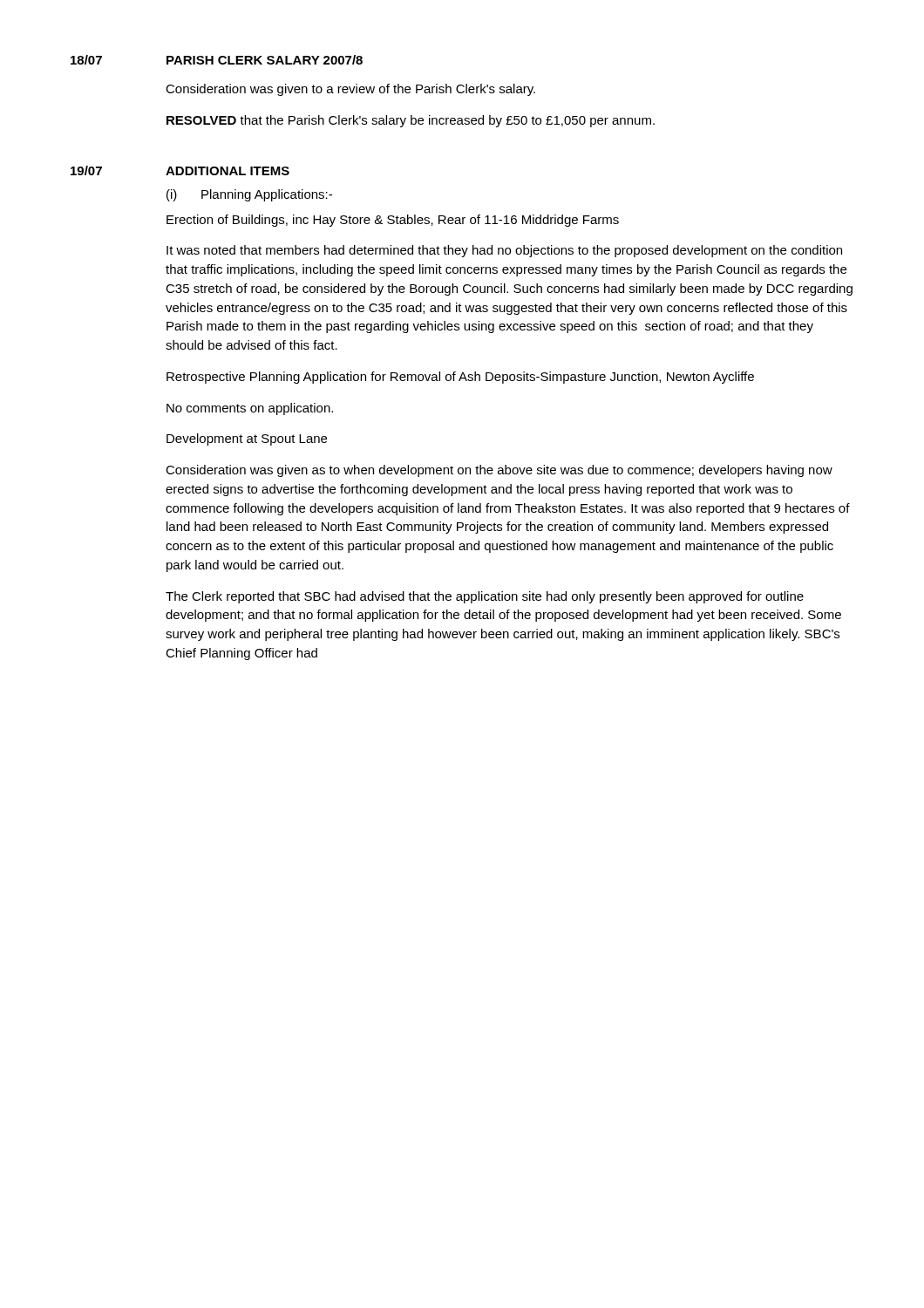
Task: Navigate to the passage starting "Development at Spout Lane"
Action: (x=247, y=438)
